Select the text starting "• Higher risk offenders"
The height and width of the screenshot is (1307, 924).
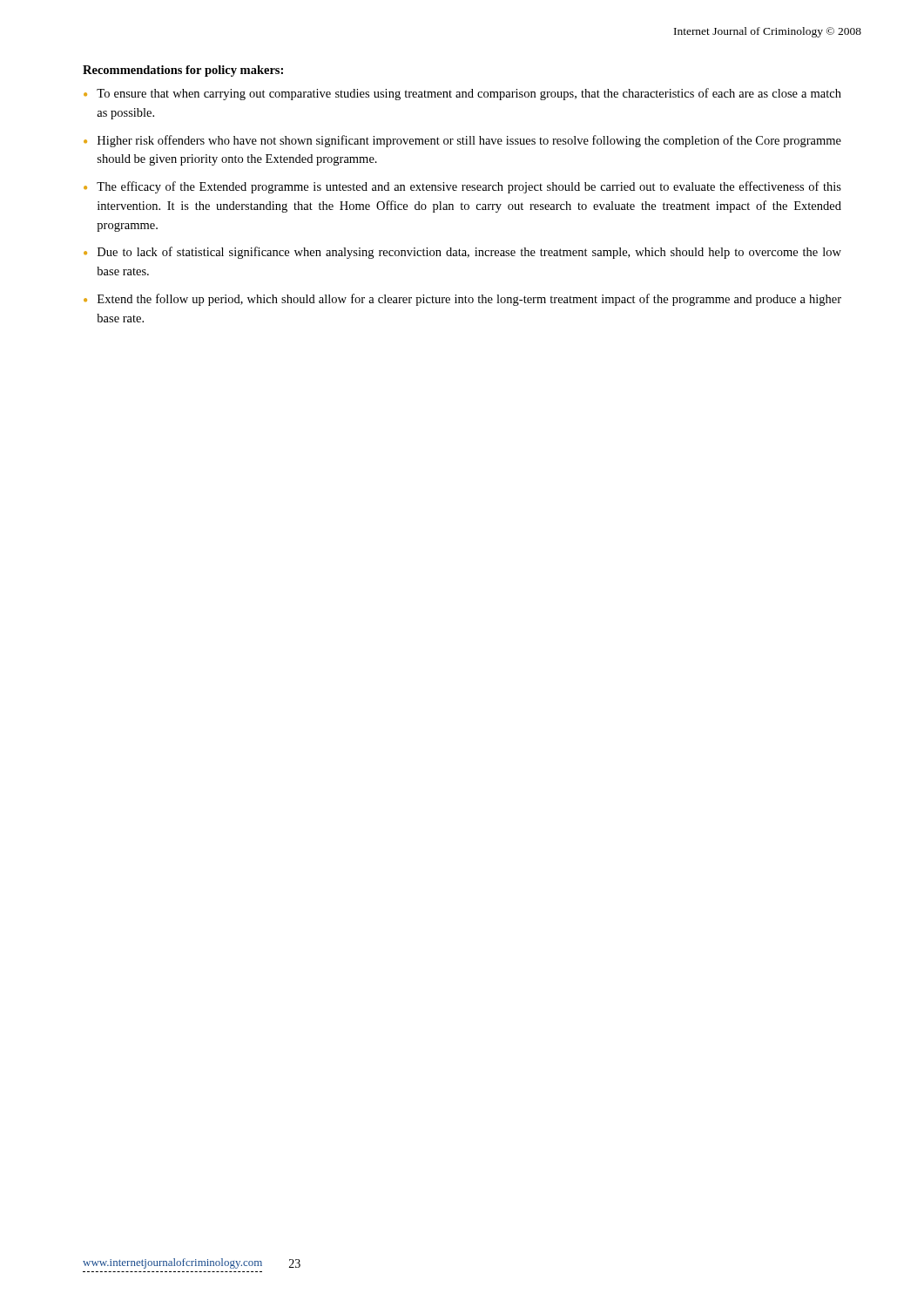click(462, 150)
